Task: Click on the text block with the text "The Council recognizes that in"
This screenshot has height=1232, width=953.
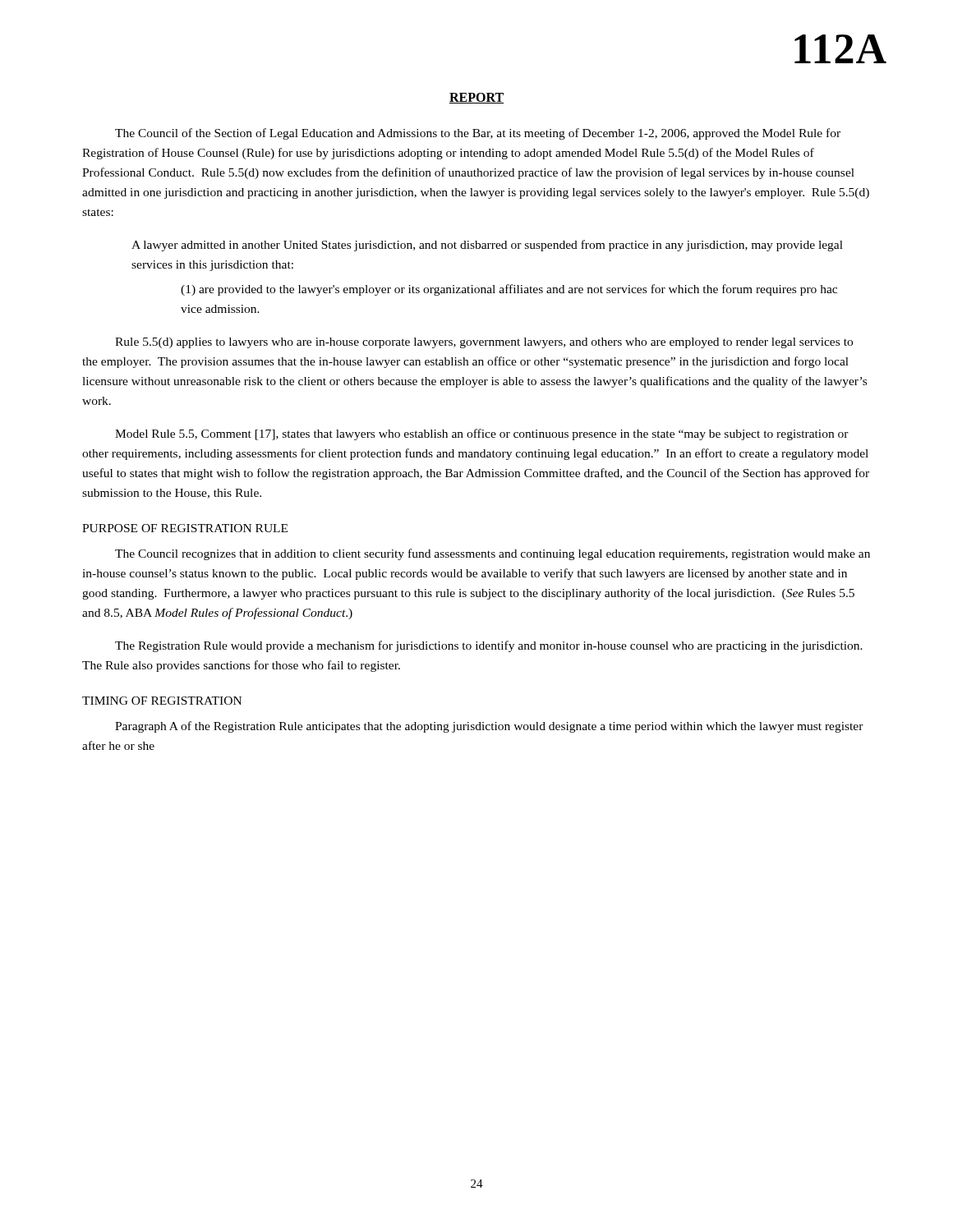Action: coord(476,583)
